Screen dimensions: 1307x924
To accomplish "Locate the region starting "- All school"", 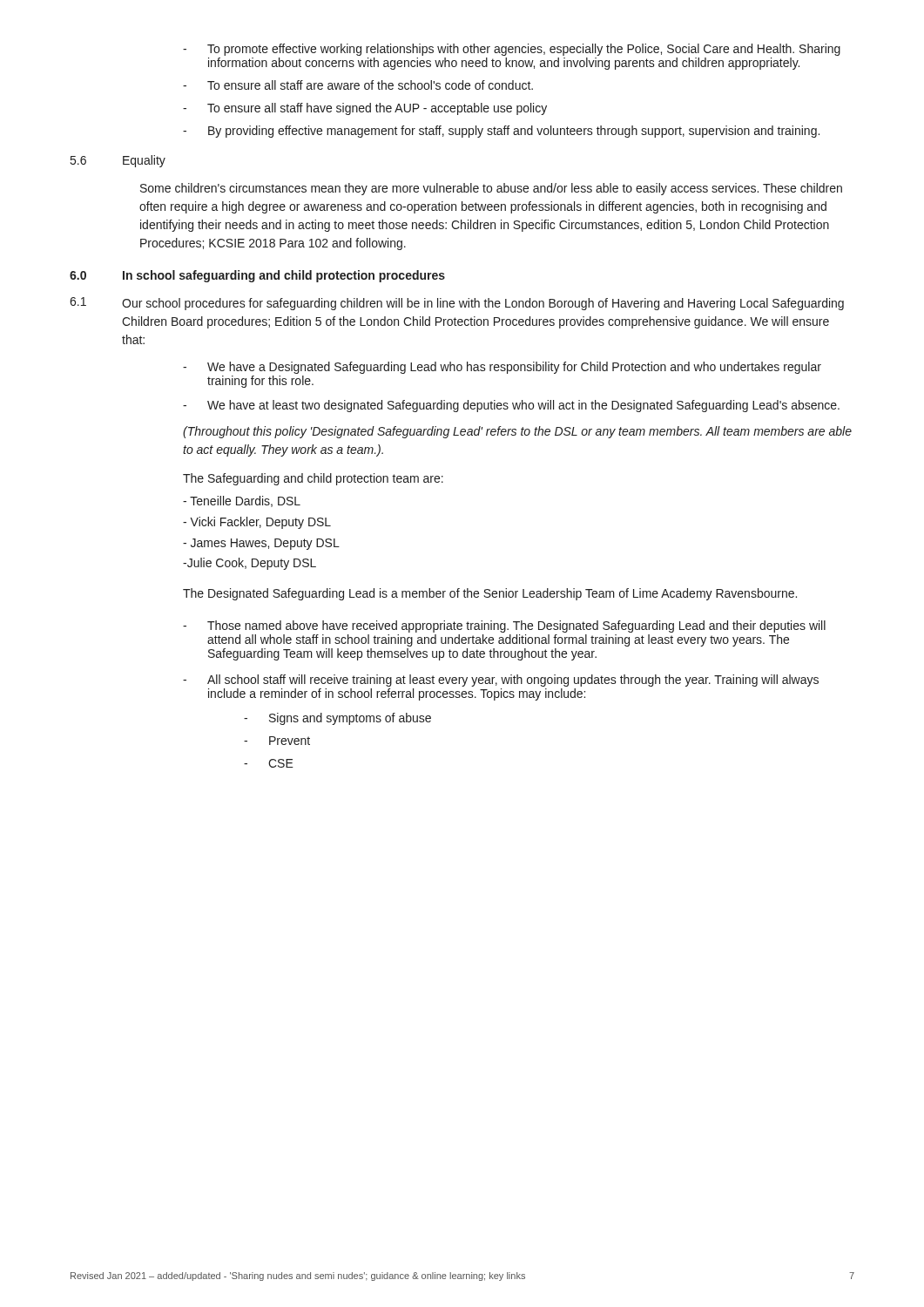I will [x=519, y=687].
